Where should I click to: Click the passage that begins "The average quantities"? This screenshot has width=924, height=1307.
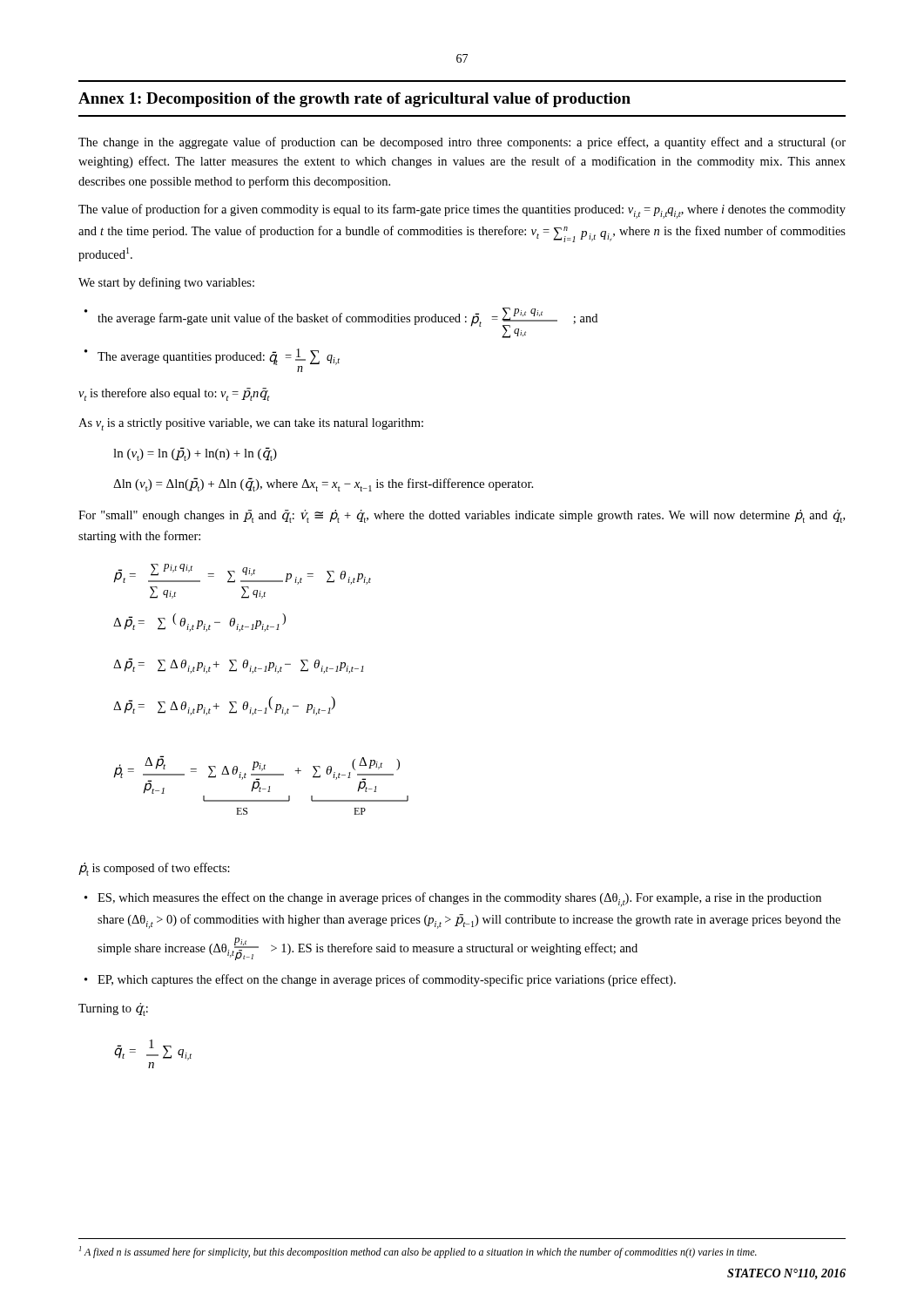pos(222,358)
